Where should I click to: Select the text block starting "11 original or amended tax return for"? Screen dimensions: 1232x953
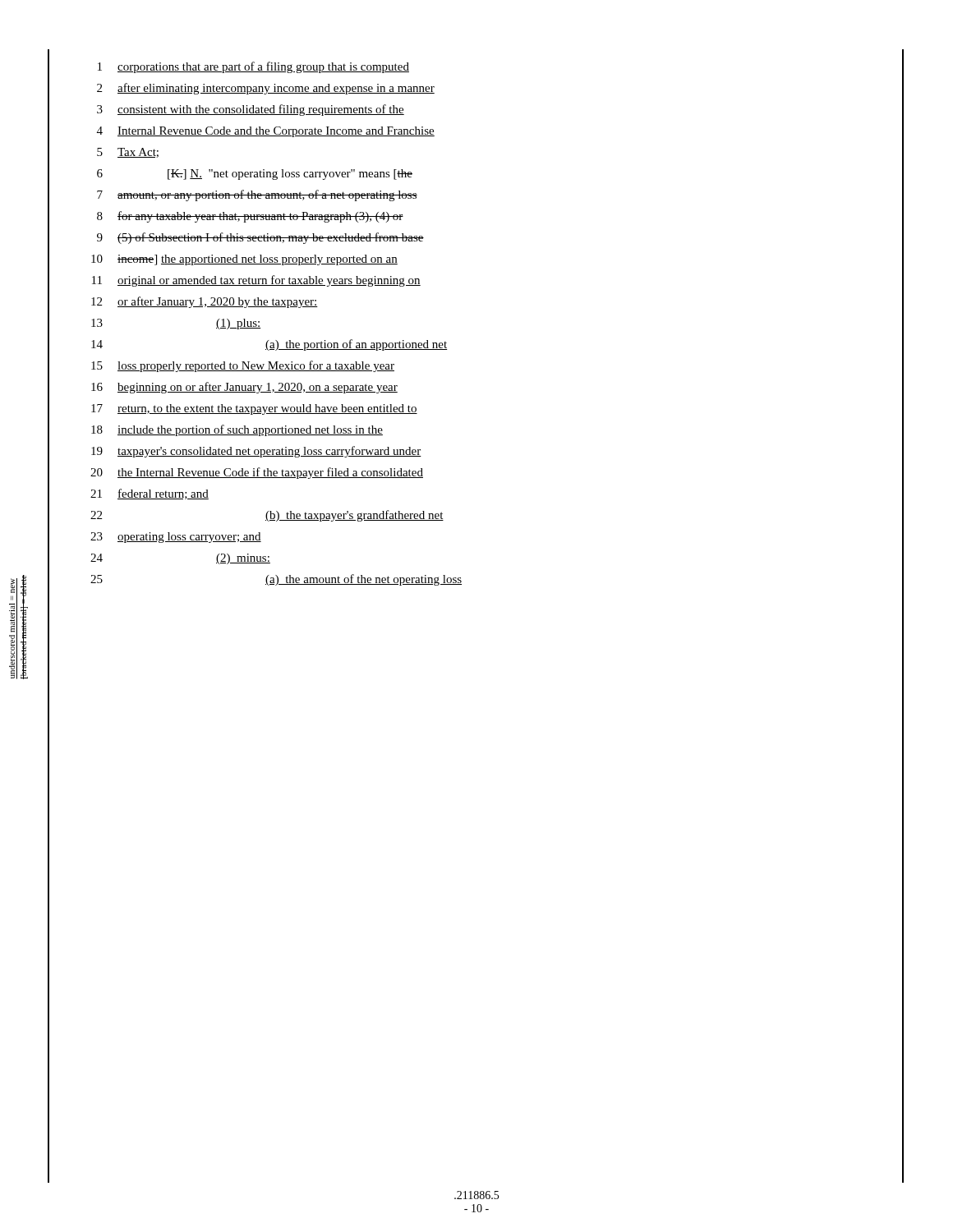[x=256, y=281]
